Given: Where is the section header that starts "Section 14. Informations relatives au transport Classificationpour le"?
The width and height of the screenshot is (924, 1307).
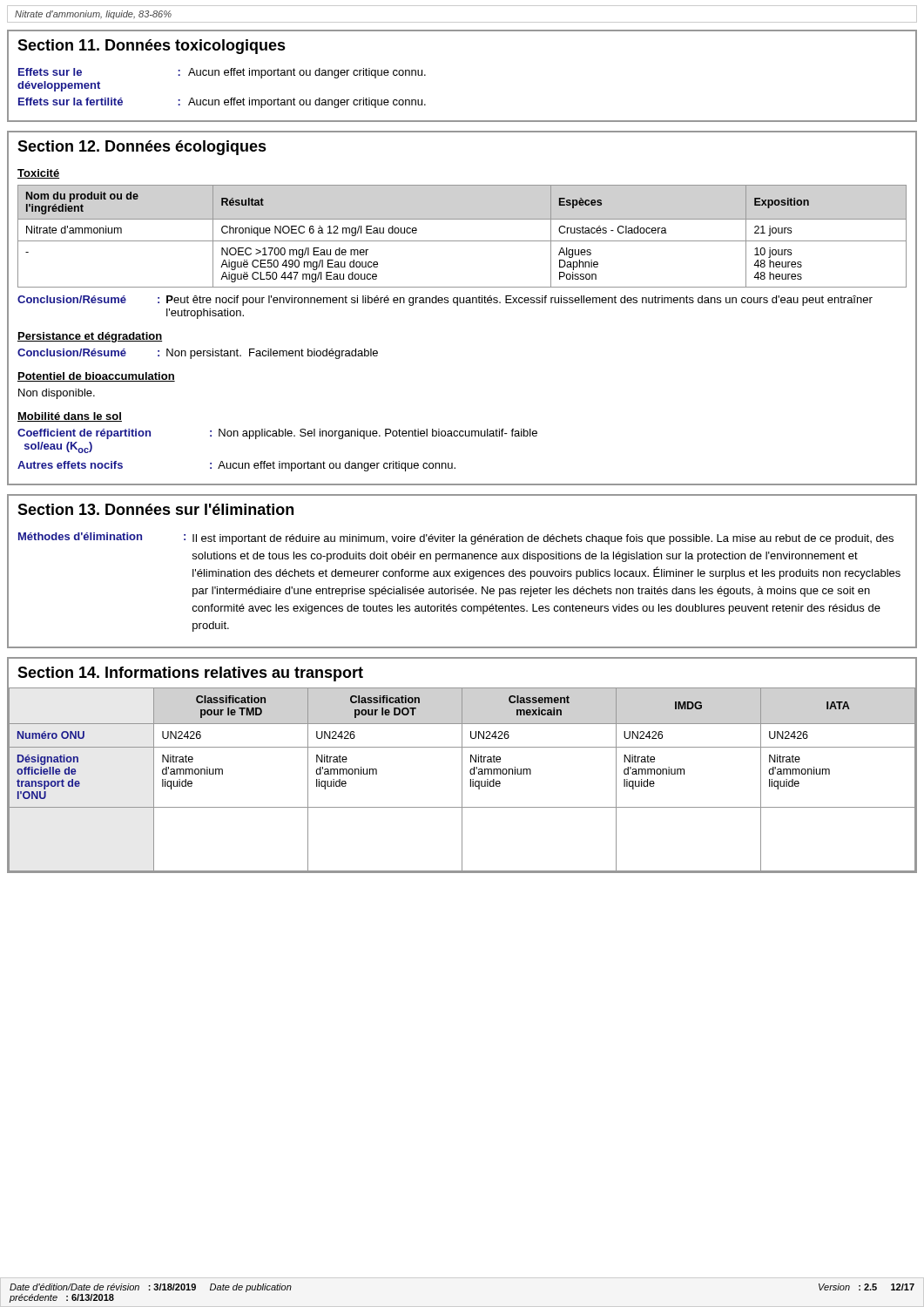Looking at the screenshot, I should click(462, 765).
